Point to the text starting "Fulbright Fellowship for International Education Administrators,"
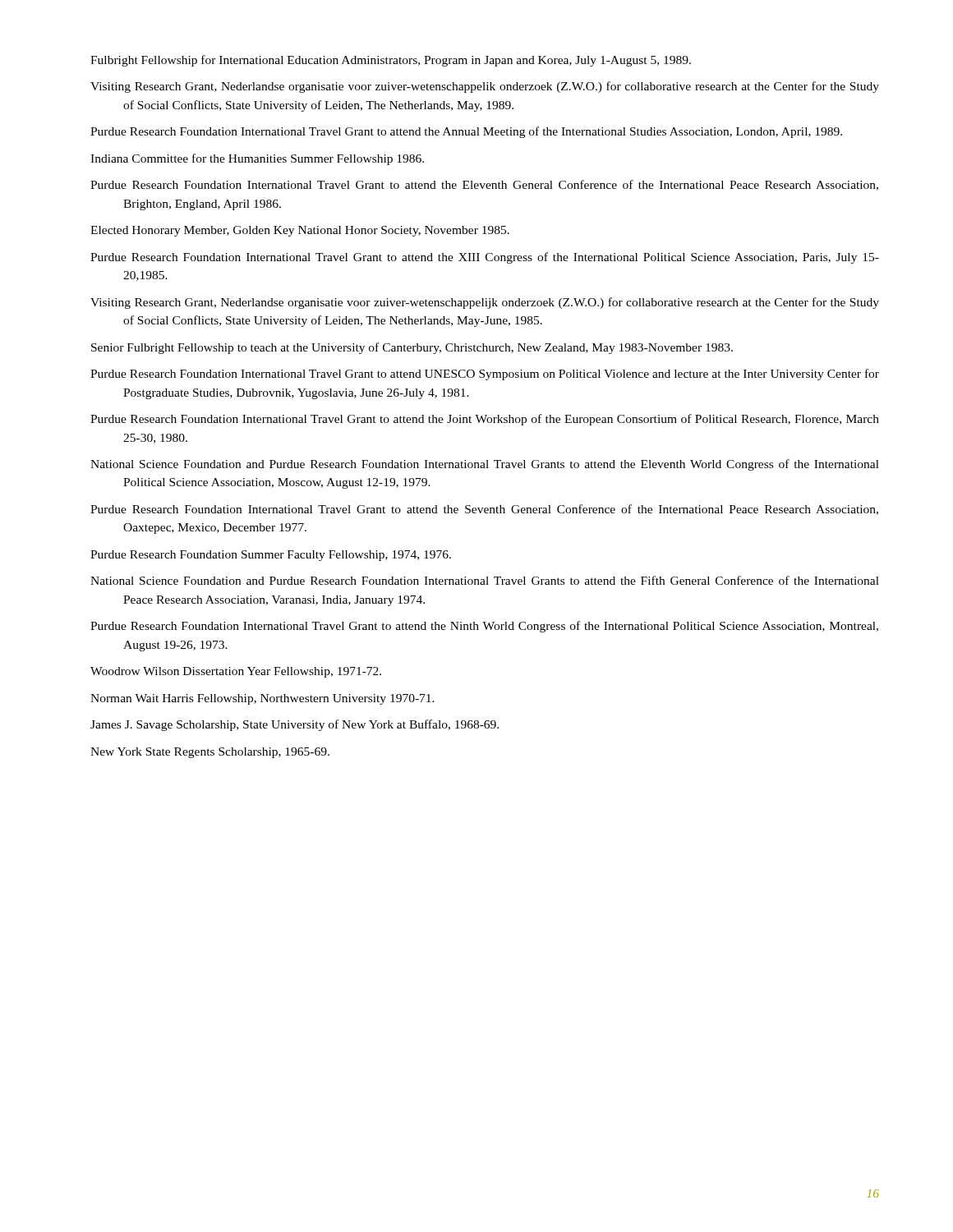Viewport: 953px width, 1232px height. pos(485,60)
